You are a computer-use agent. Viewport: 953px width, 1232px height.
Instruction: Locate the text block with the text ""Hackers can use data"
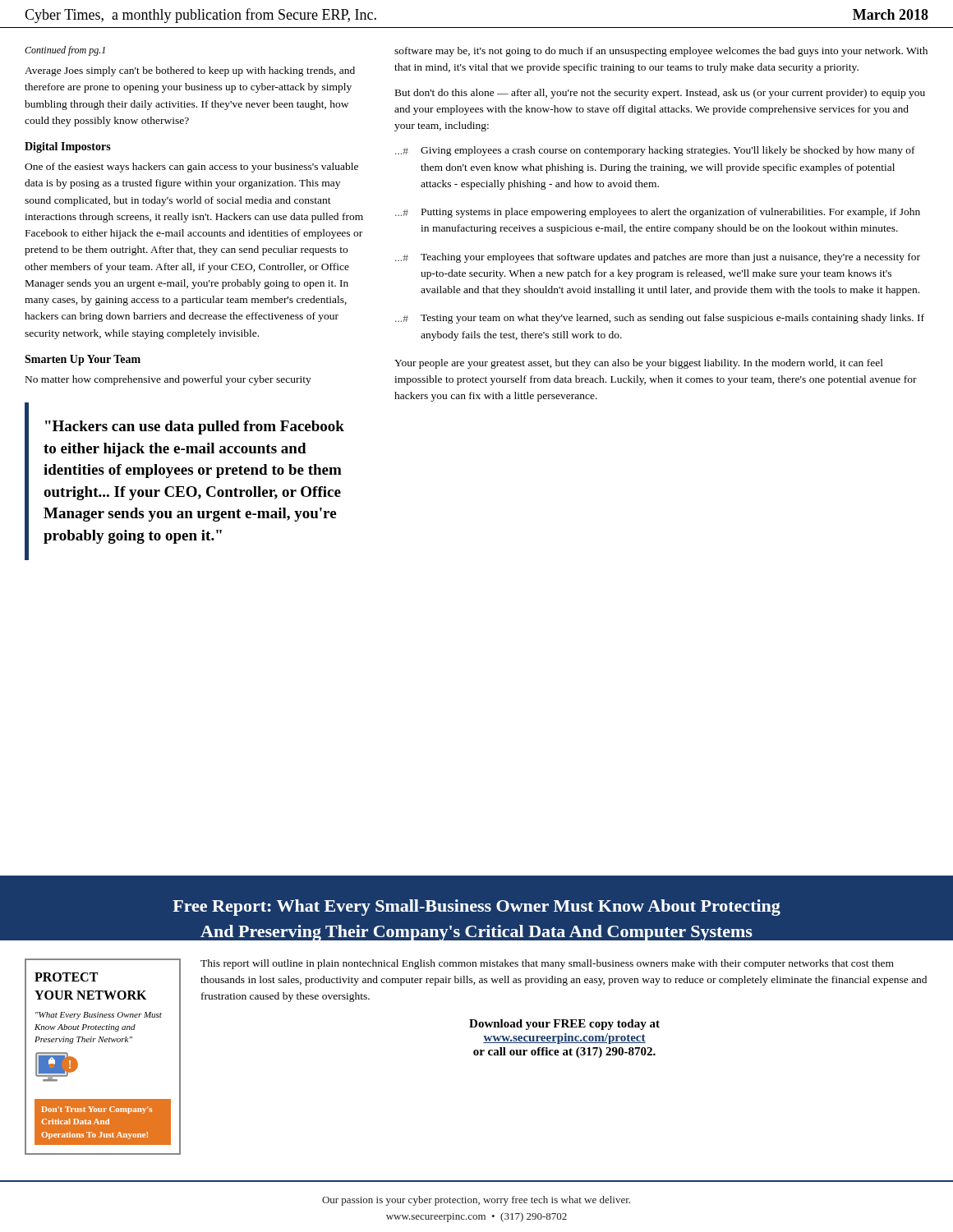click(199, 481)
